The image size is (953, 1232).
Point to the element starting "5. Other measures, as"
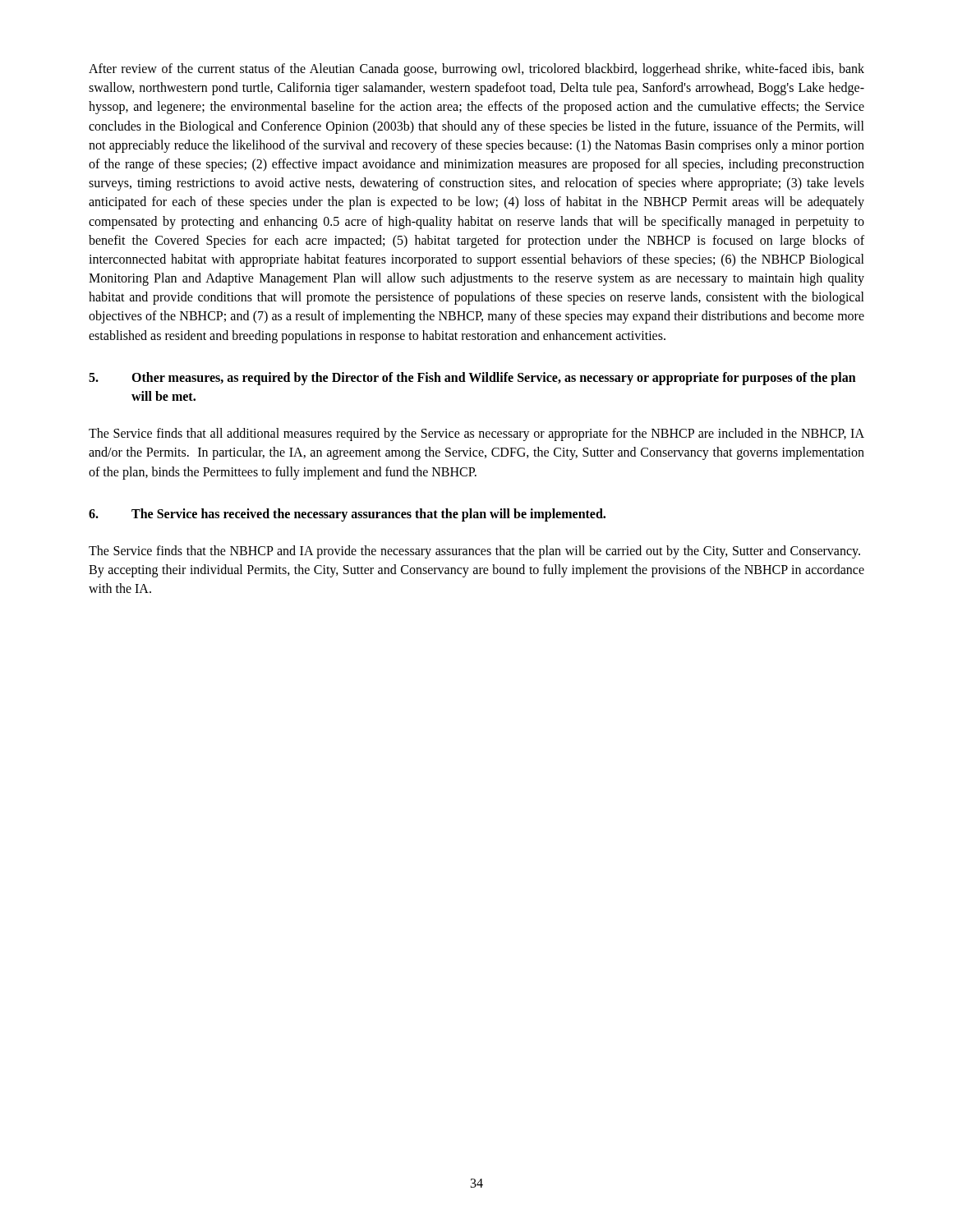(476, 387)
